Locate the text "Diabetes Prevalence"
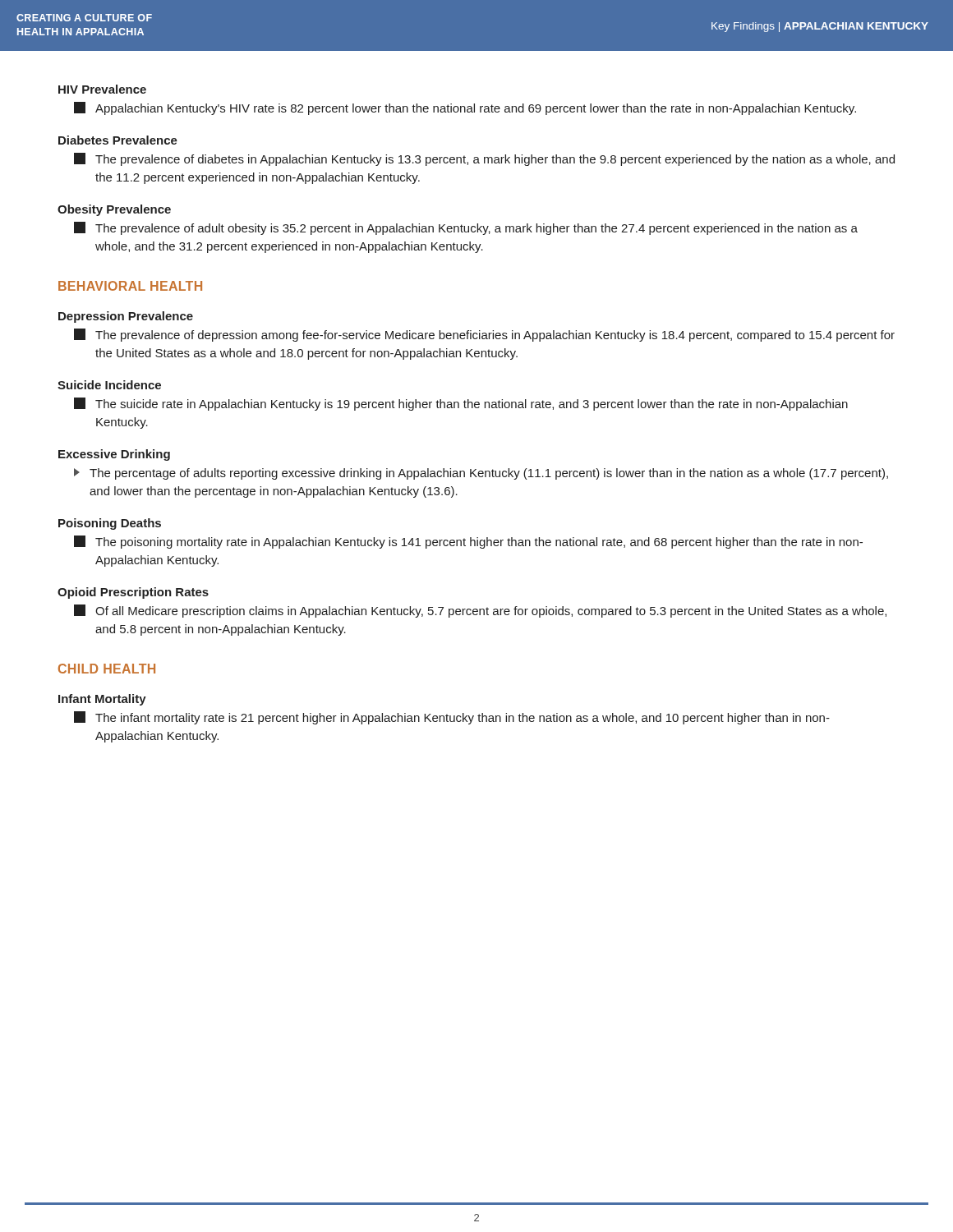 pyautogui.click(x=117, y=140)
